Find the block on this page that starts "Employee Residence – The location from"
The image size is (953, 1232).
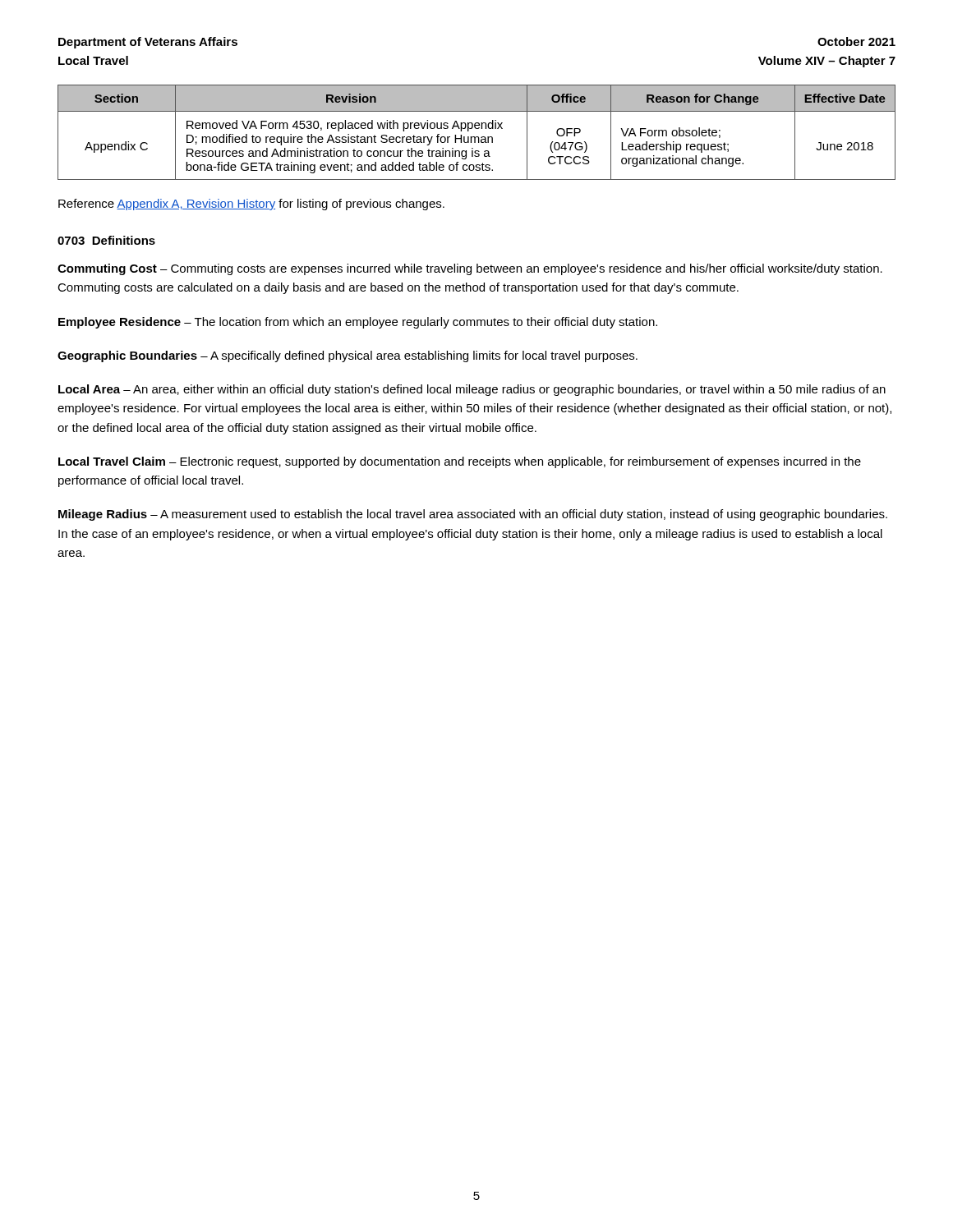coord(358,321)
